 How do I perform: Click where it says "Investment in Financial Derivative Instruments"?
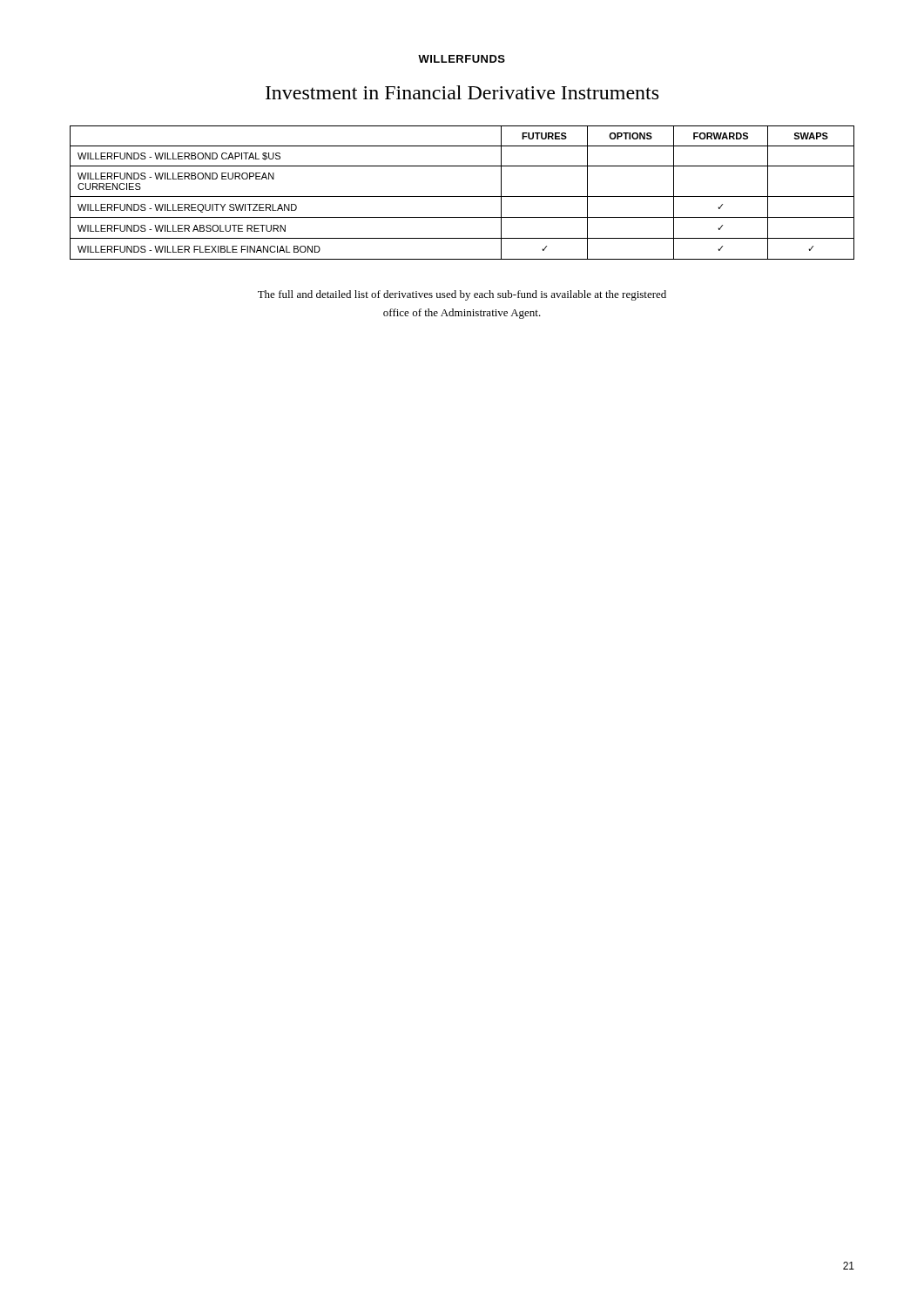[462, 92]
